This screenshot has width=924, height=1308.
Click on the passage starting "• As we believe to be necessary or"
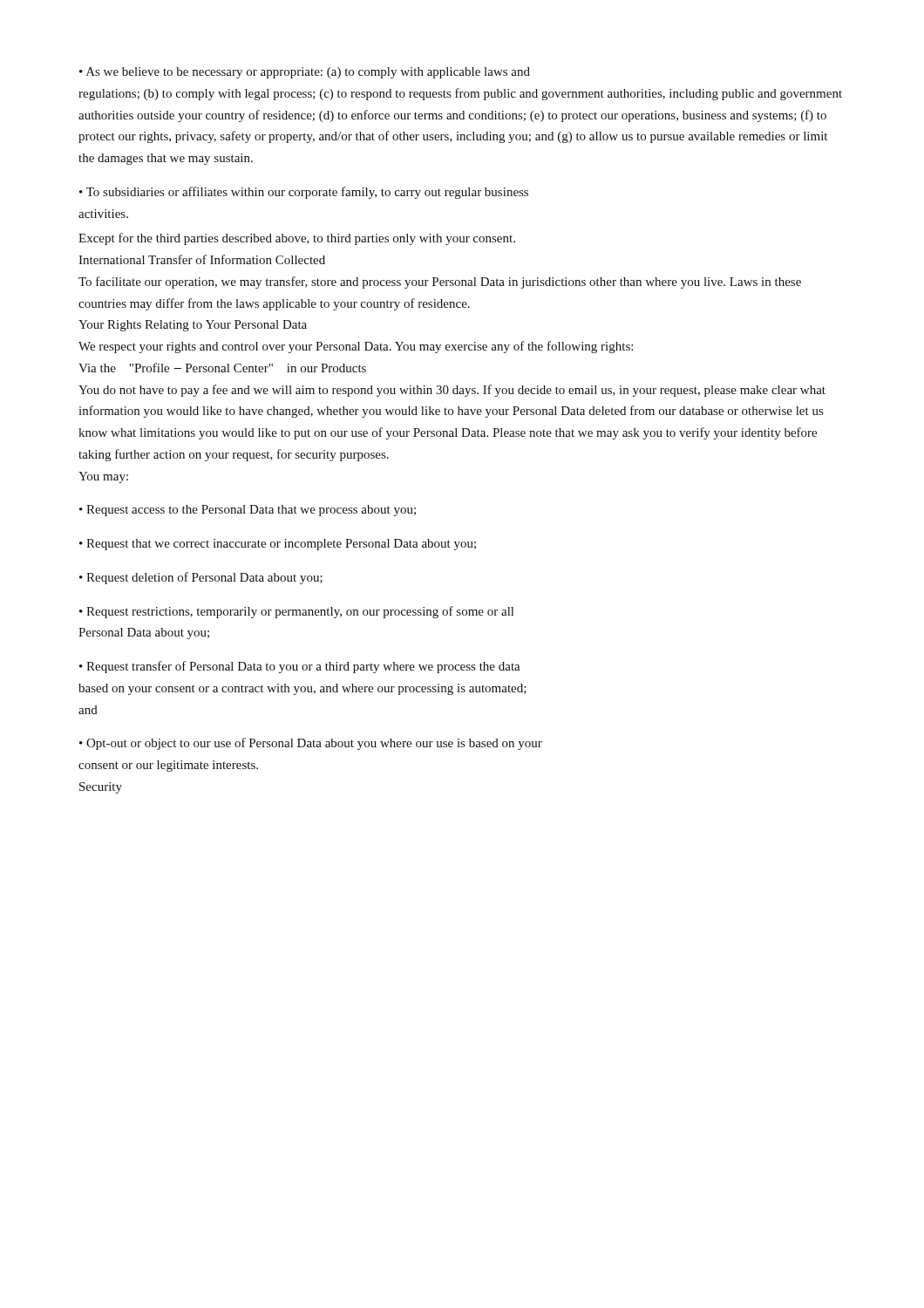462,115
